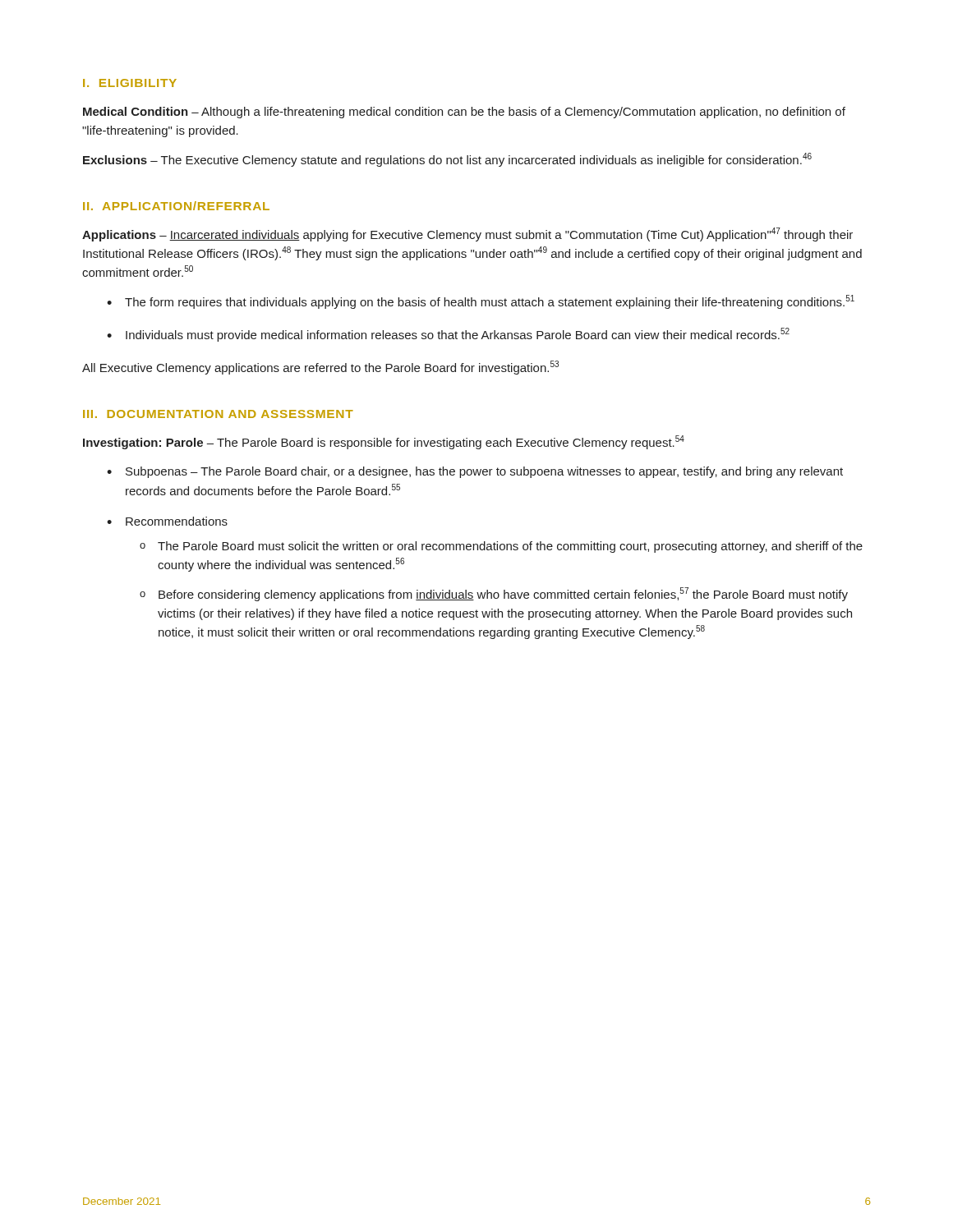The height and width of the screenshot is (1232, 953).
Task: Point to the region starting "III. DOCUMENTATION AND ASSESSMENT"
Action: coord(218,414)
